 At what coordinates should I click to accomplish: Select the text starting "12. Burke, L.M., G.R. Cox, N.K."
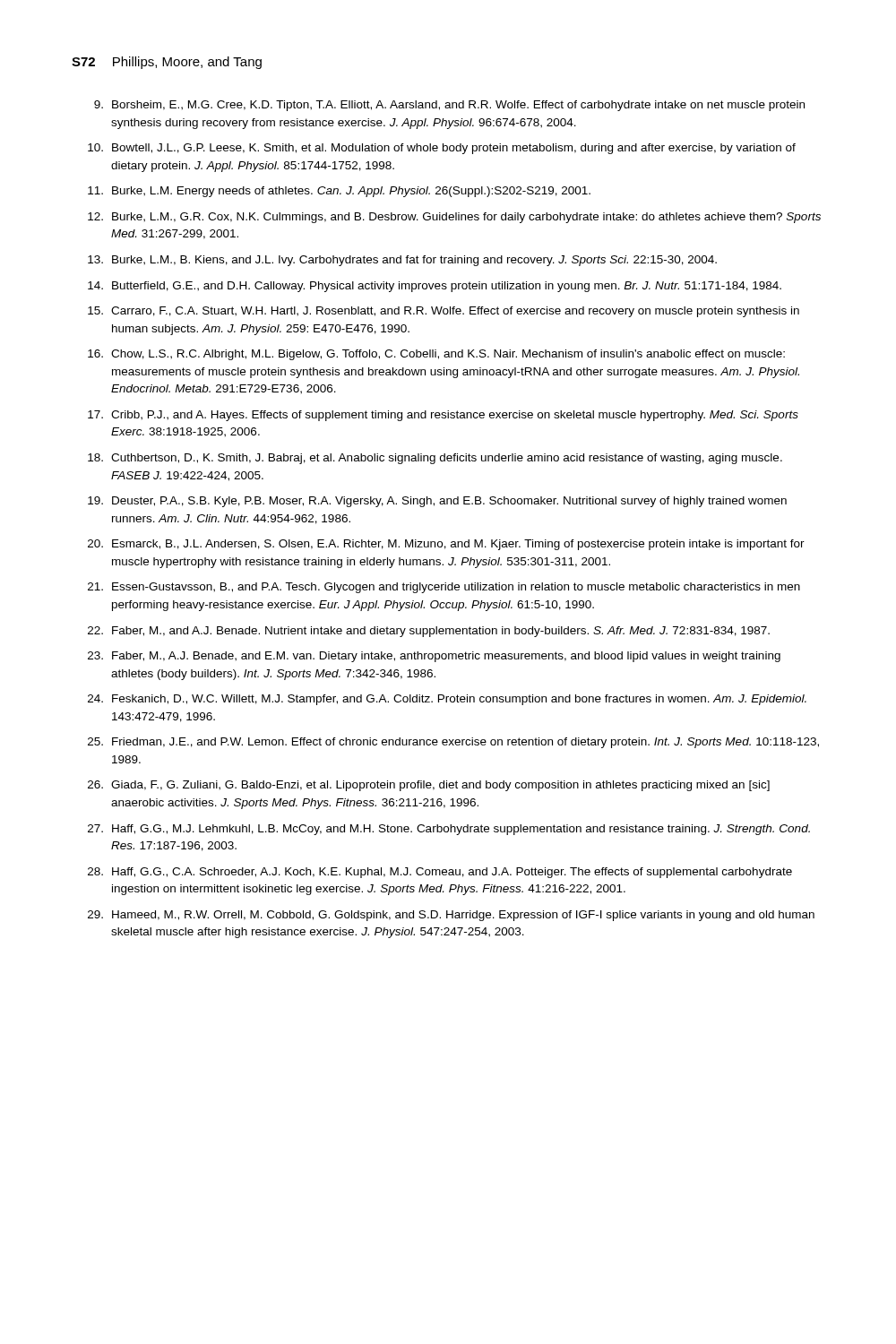pos(448,225)
